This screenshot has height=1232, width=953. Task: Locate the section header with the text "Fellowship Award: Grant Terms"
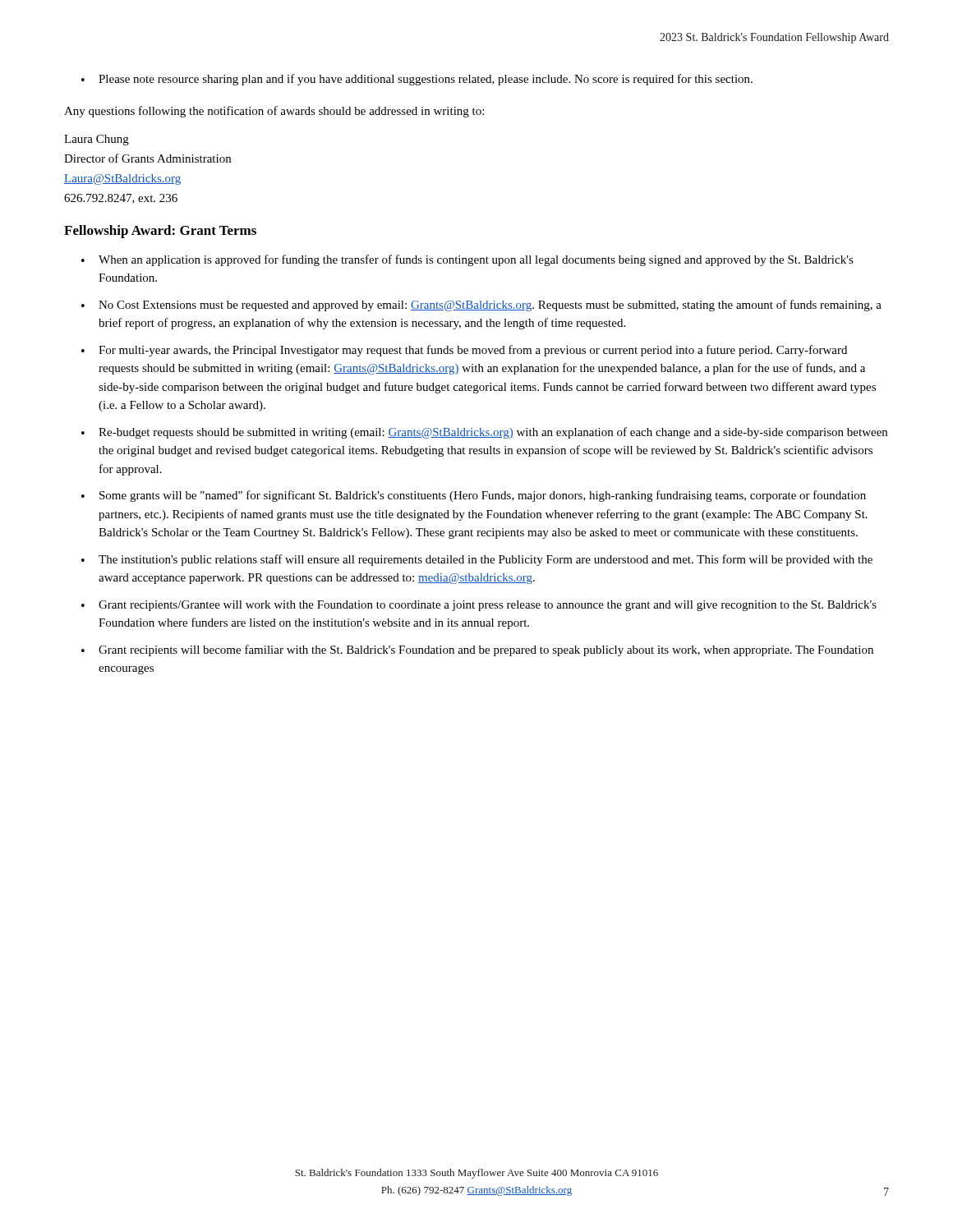tap(160, 230)
